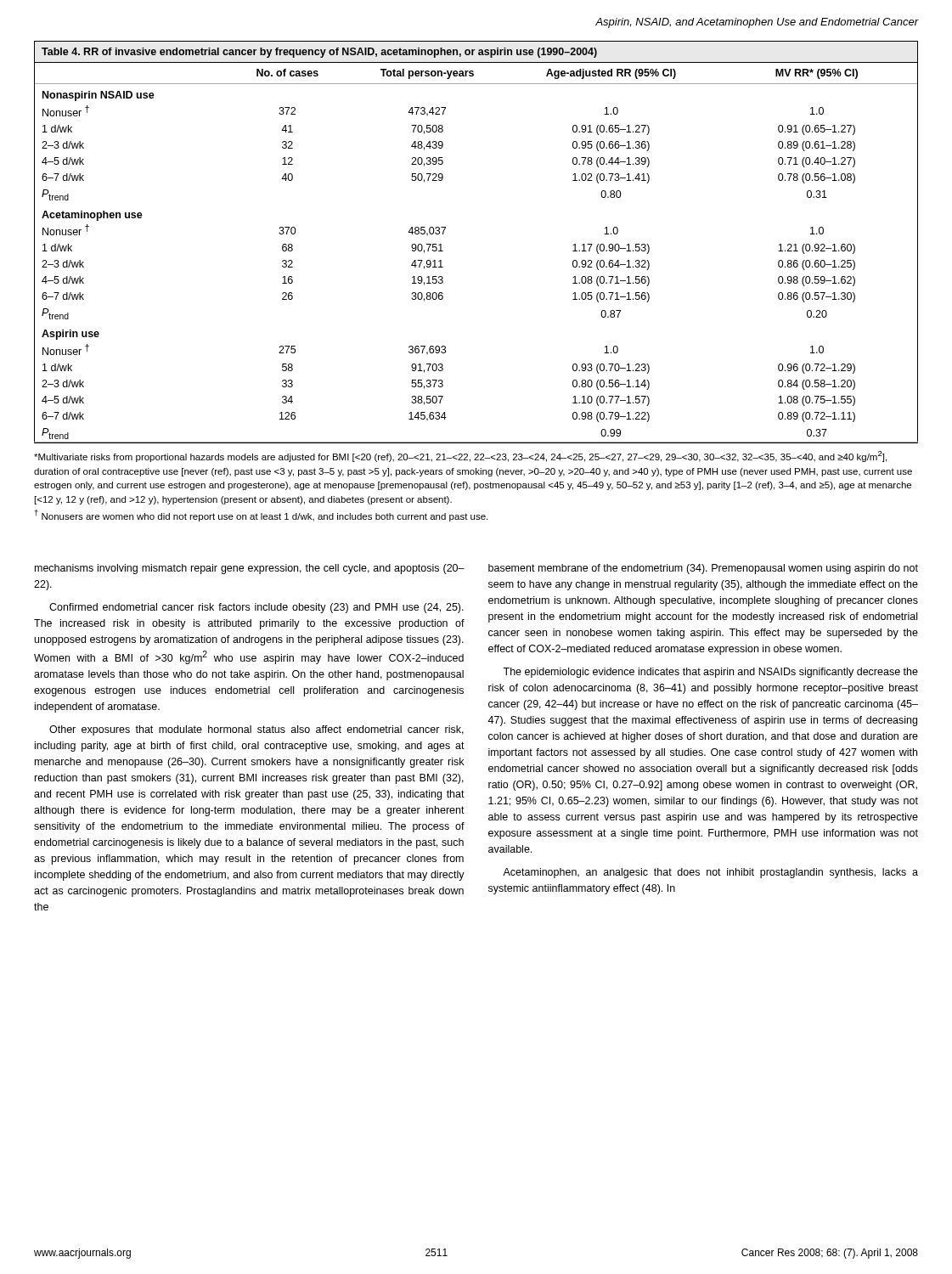Locate the table with the text "Total person-years"

coord(476,242)
